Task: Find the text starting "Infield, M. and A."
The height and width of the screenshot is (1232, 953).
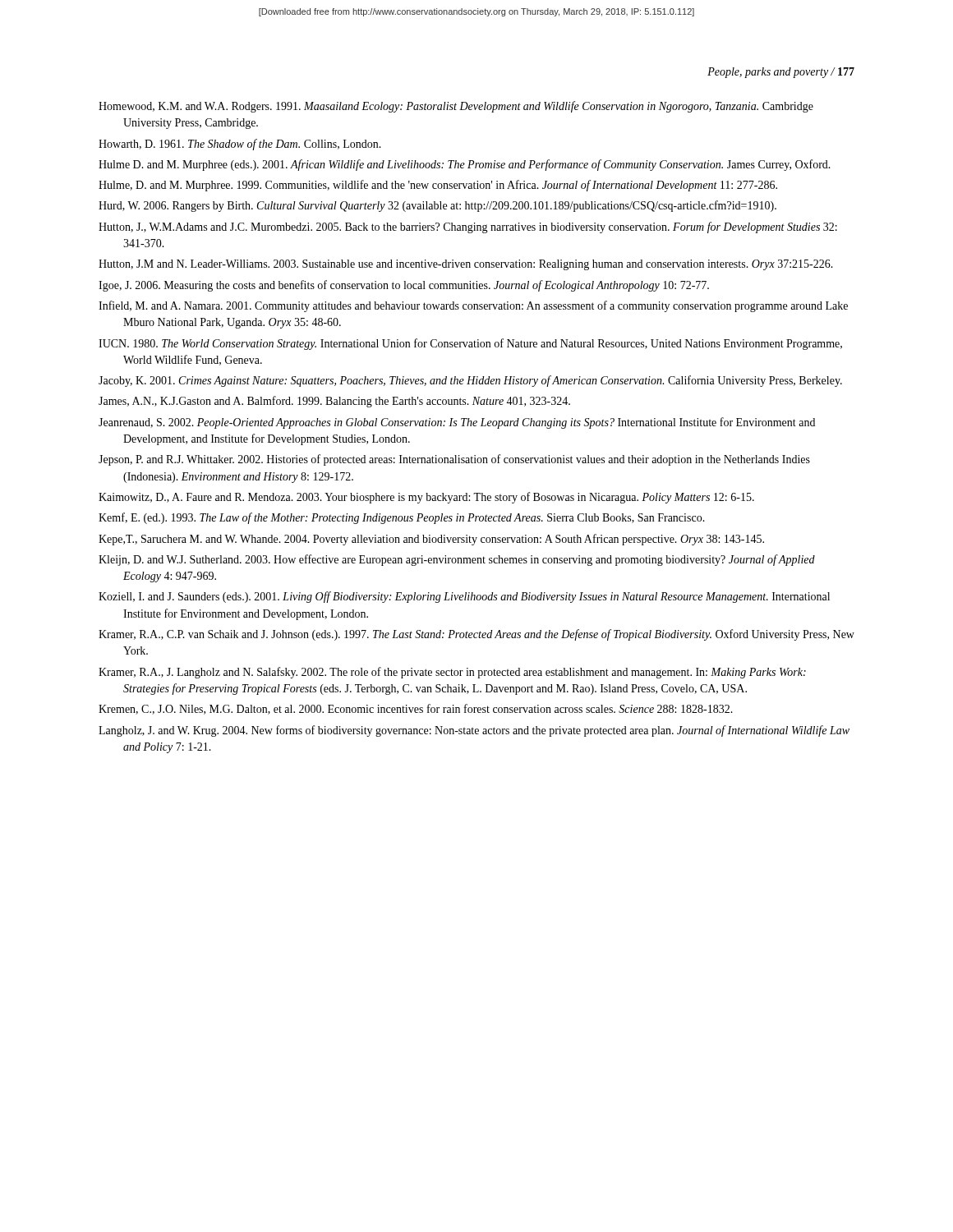Action: coord(473,314)
